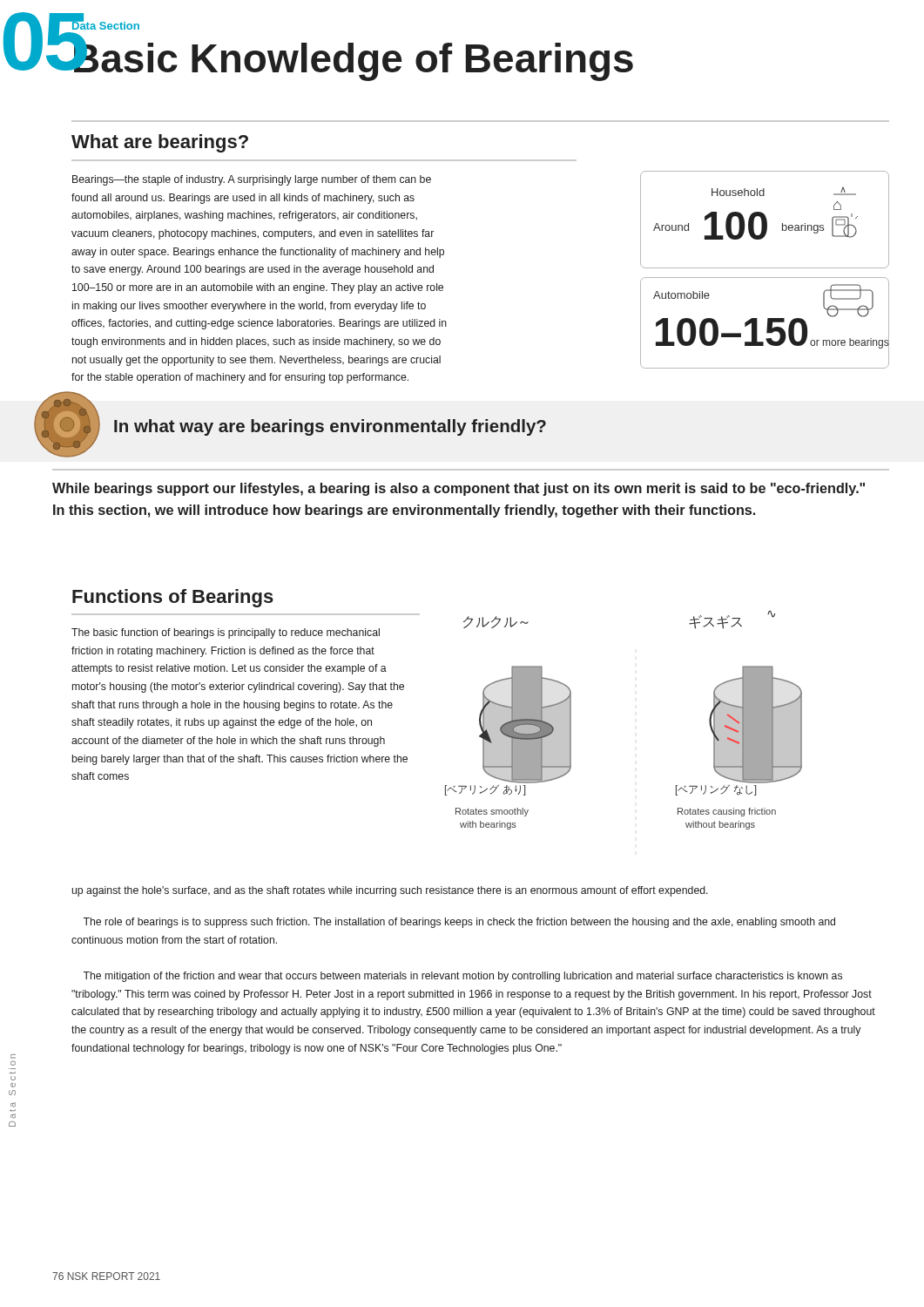Click on the text block that says "The basic function of bearings is"
The image size is (924, 1307).
[240, 705]
